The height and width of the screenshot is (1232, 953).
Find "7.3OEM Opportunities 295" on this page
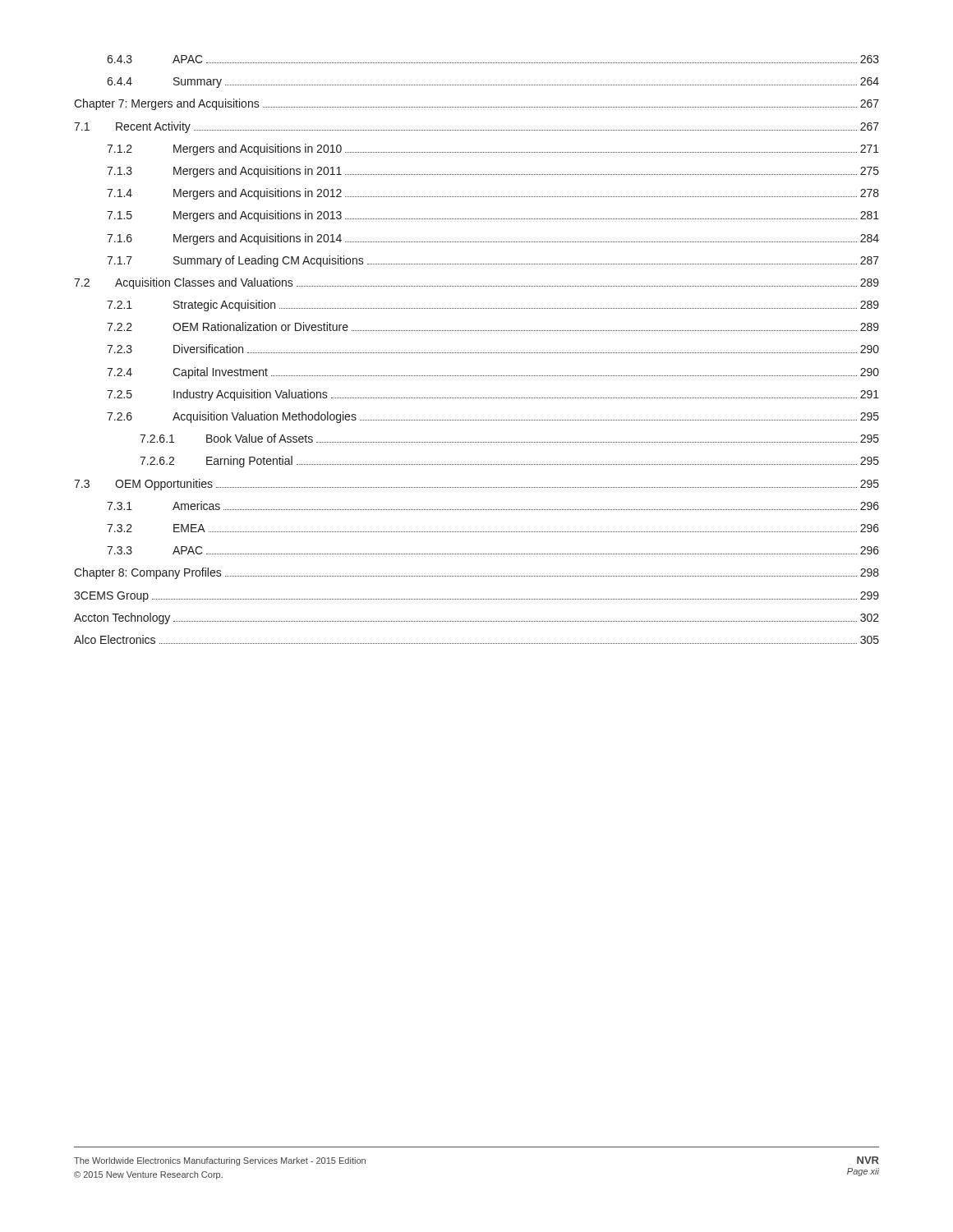(x=476, y=484)
